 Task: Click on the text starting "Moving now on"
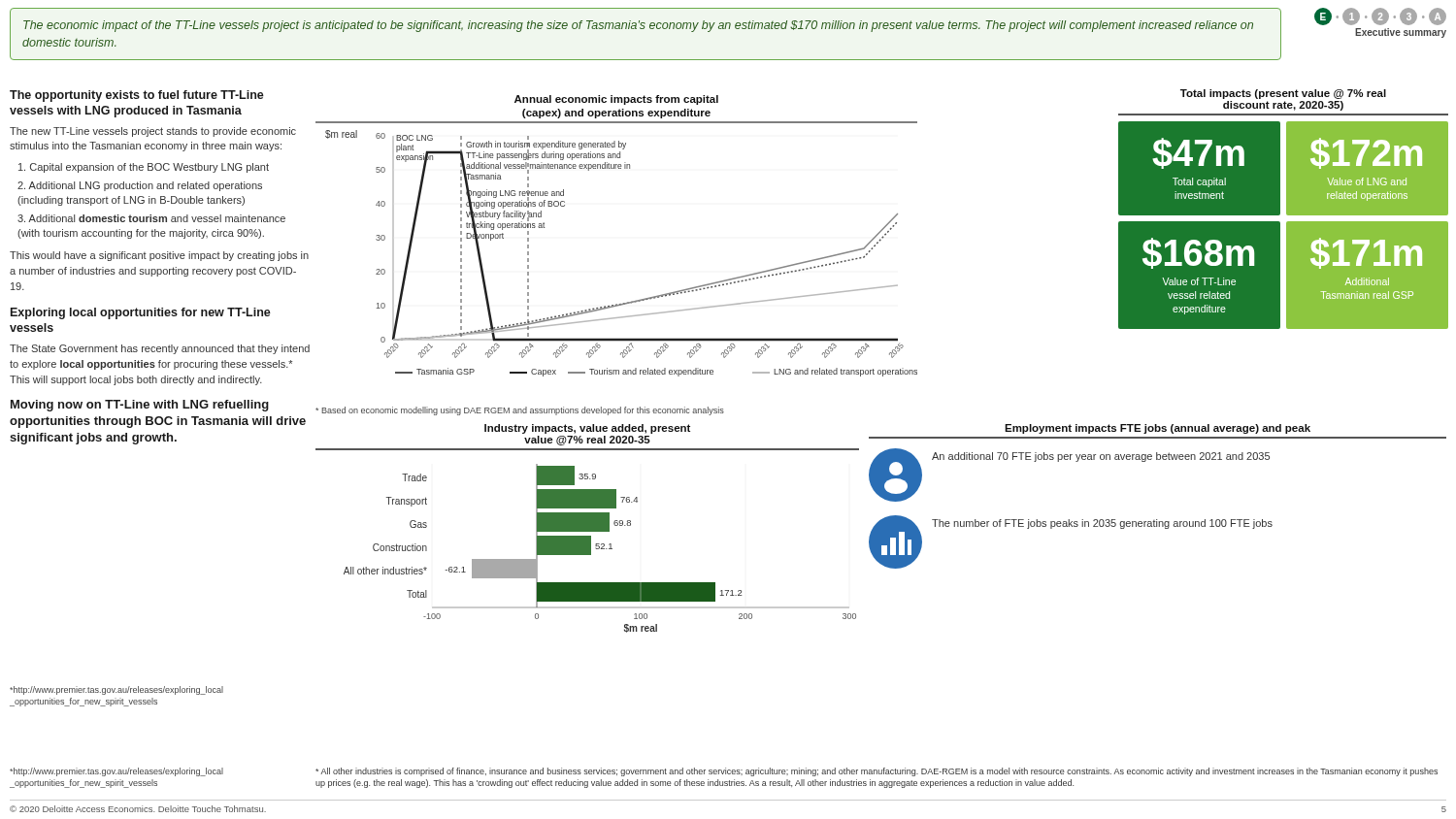click(158, 421)
